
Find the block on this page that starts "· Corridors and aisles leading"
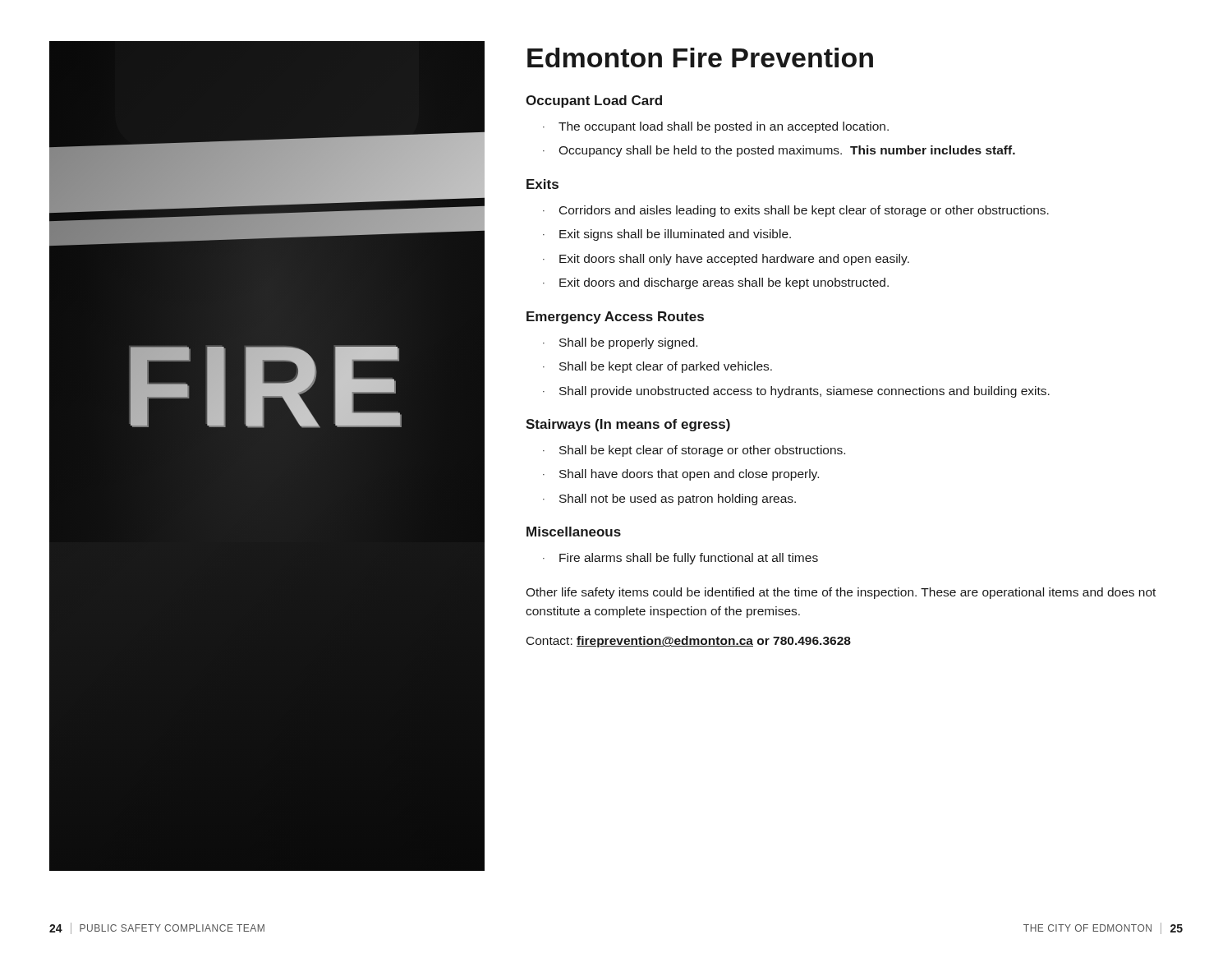[x=796, y=210]
